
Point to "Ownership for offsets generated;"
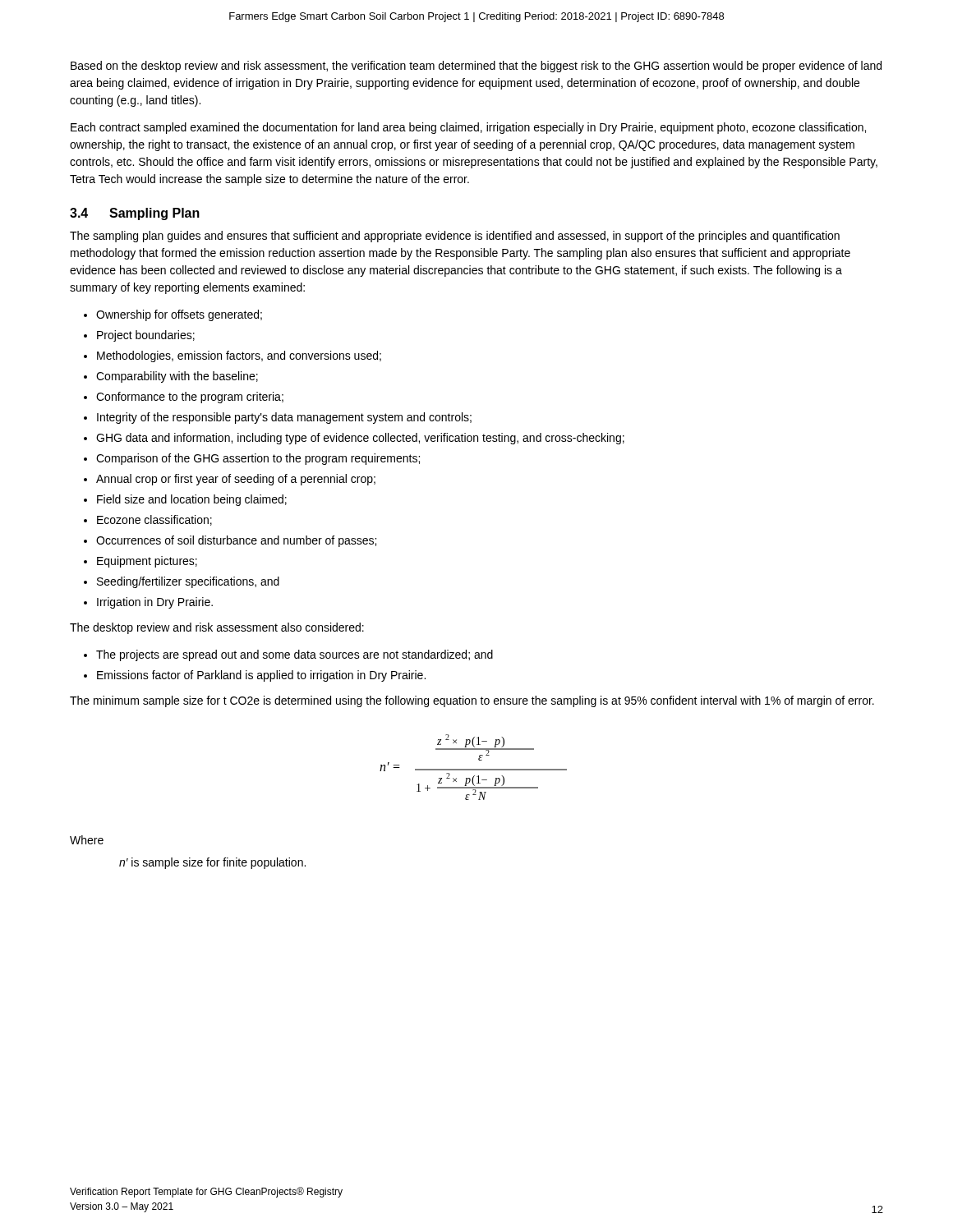179,315
